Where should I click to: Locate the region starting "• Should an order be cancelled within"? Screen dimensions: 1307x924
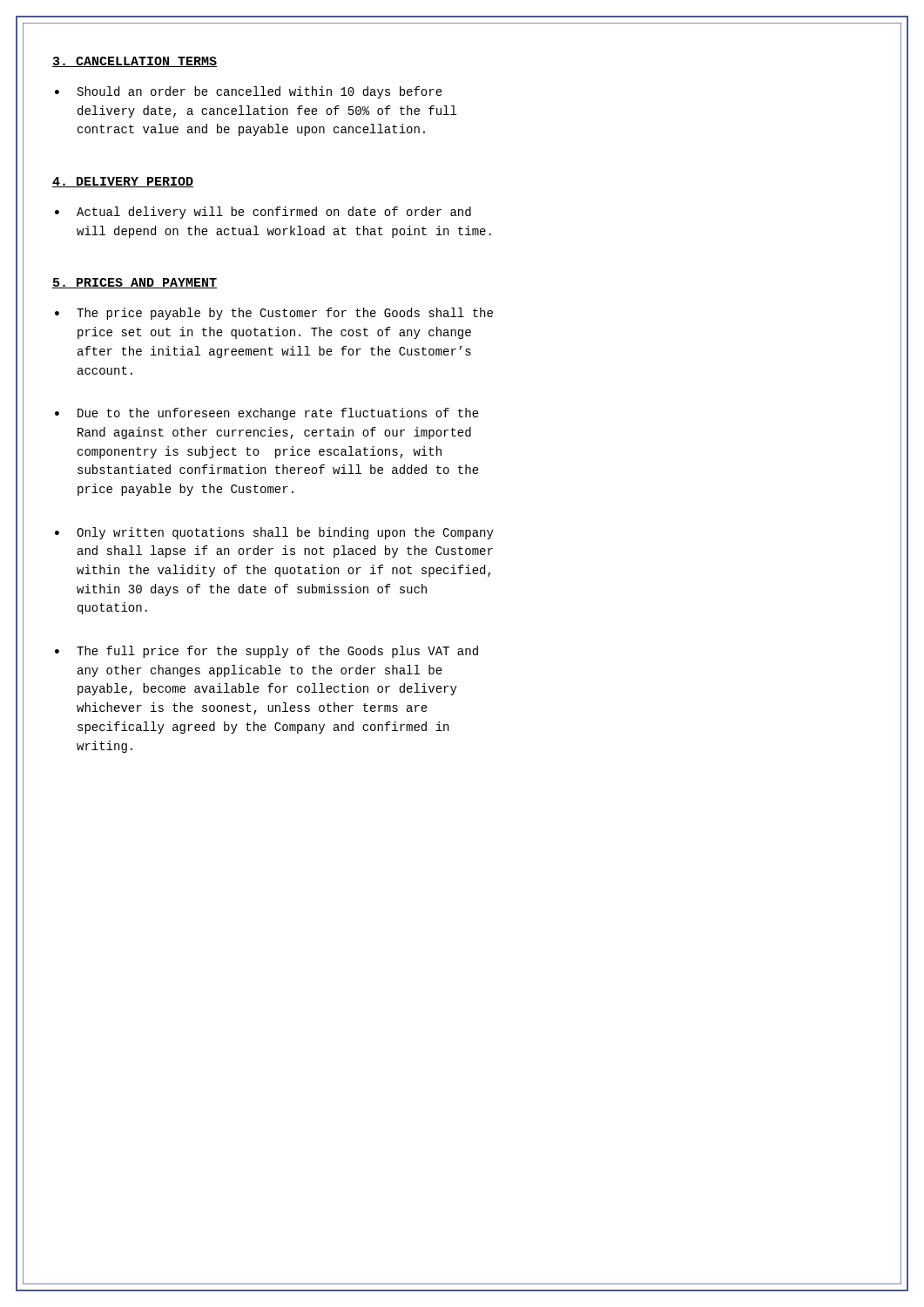pos(462,112)
